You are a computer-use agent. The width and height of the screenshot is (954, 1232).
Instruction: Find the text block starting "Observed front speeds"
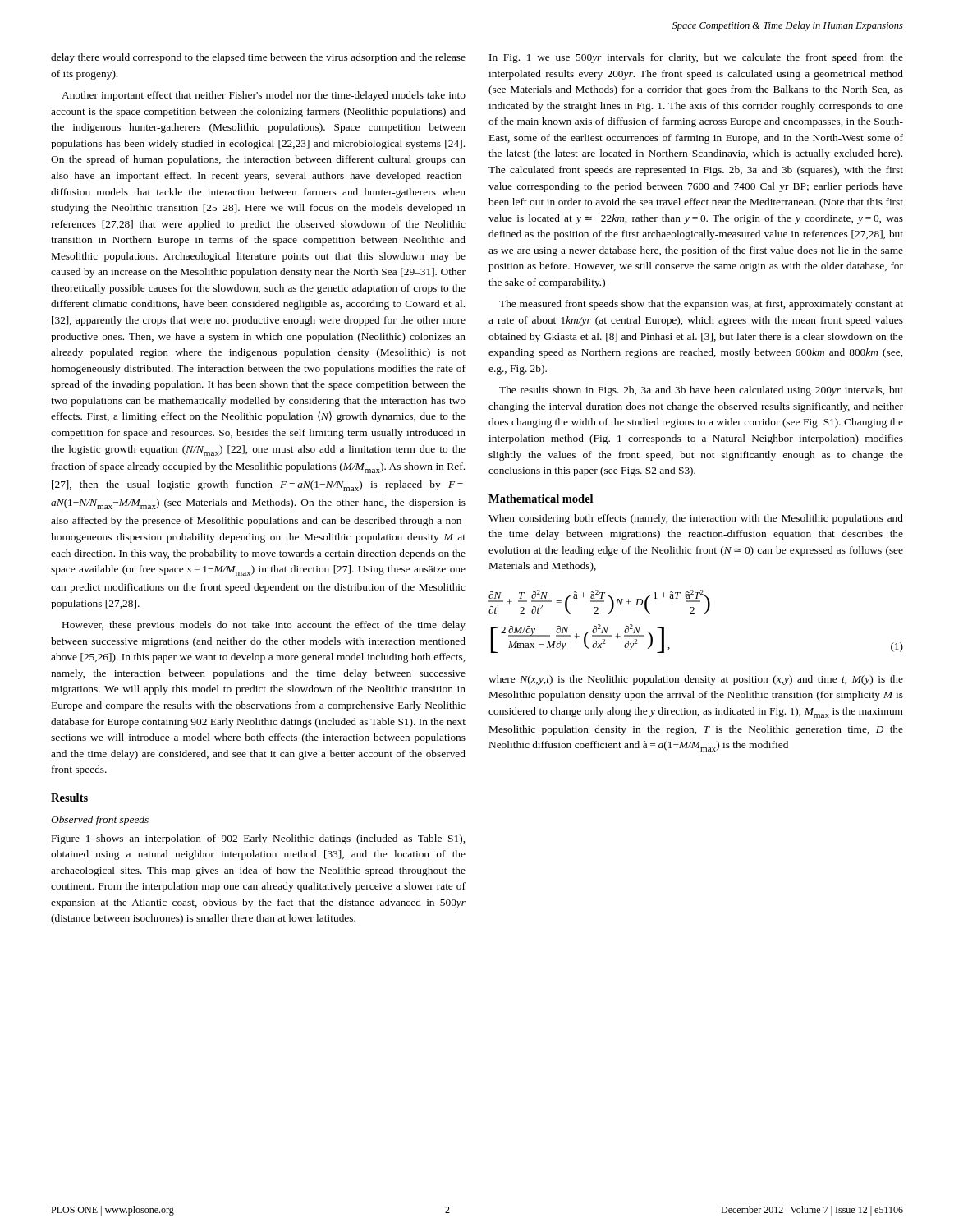(100, 819)
